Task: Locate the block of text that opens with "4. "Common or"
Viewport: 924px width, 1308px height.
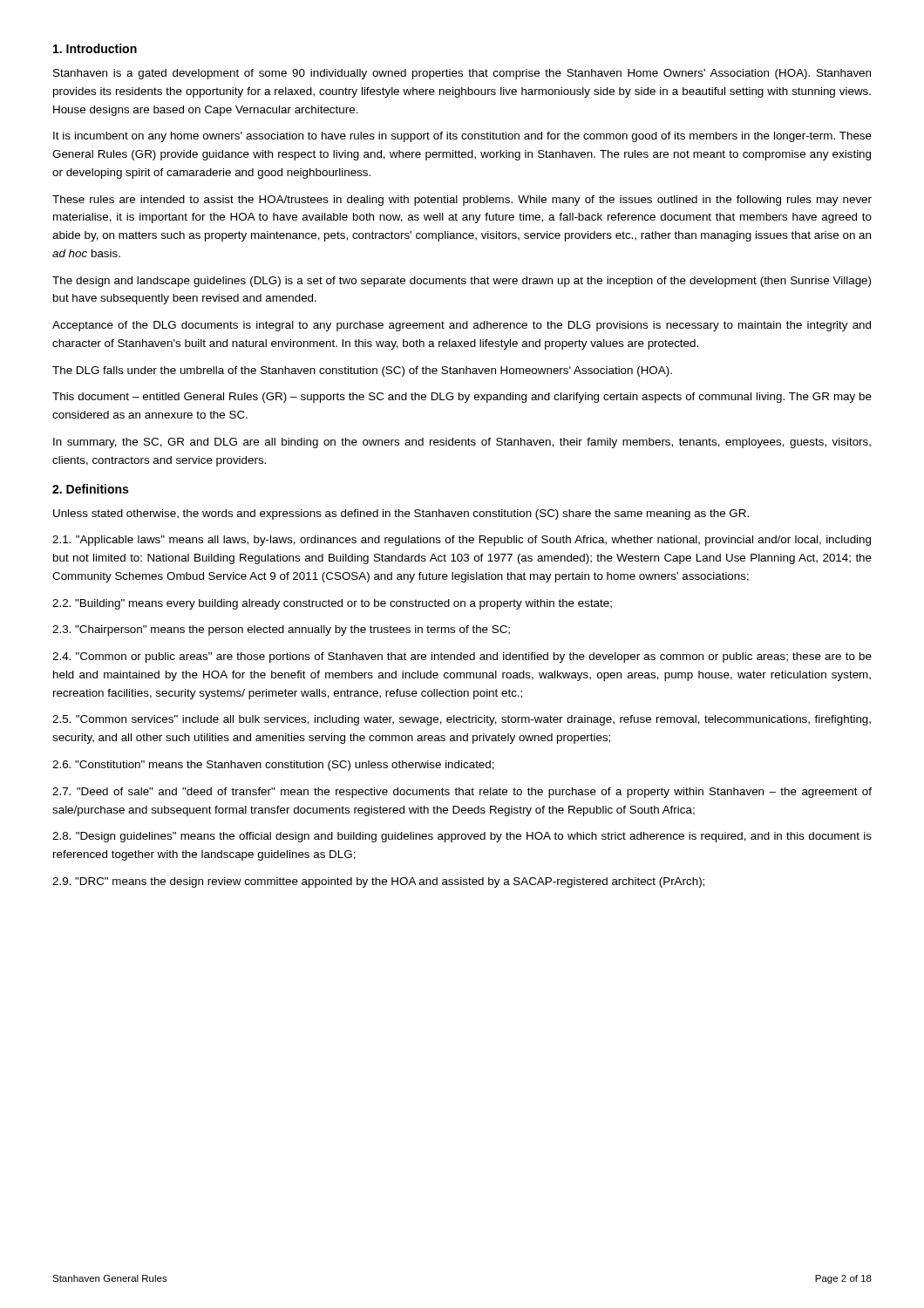Action: (462, 674)
